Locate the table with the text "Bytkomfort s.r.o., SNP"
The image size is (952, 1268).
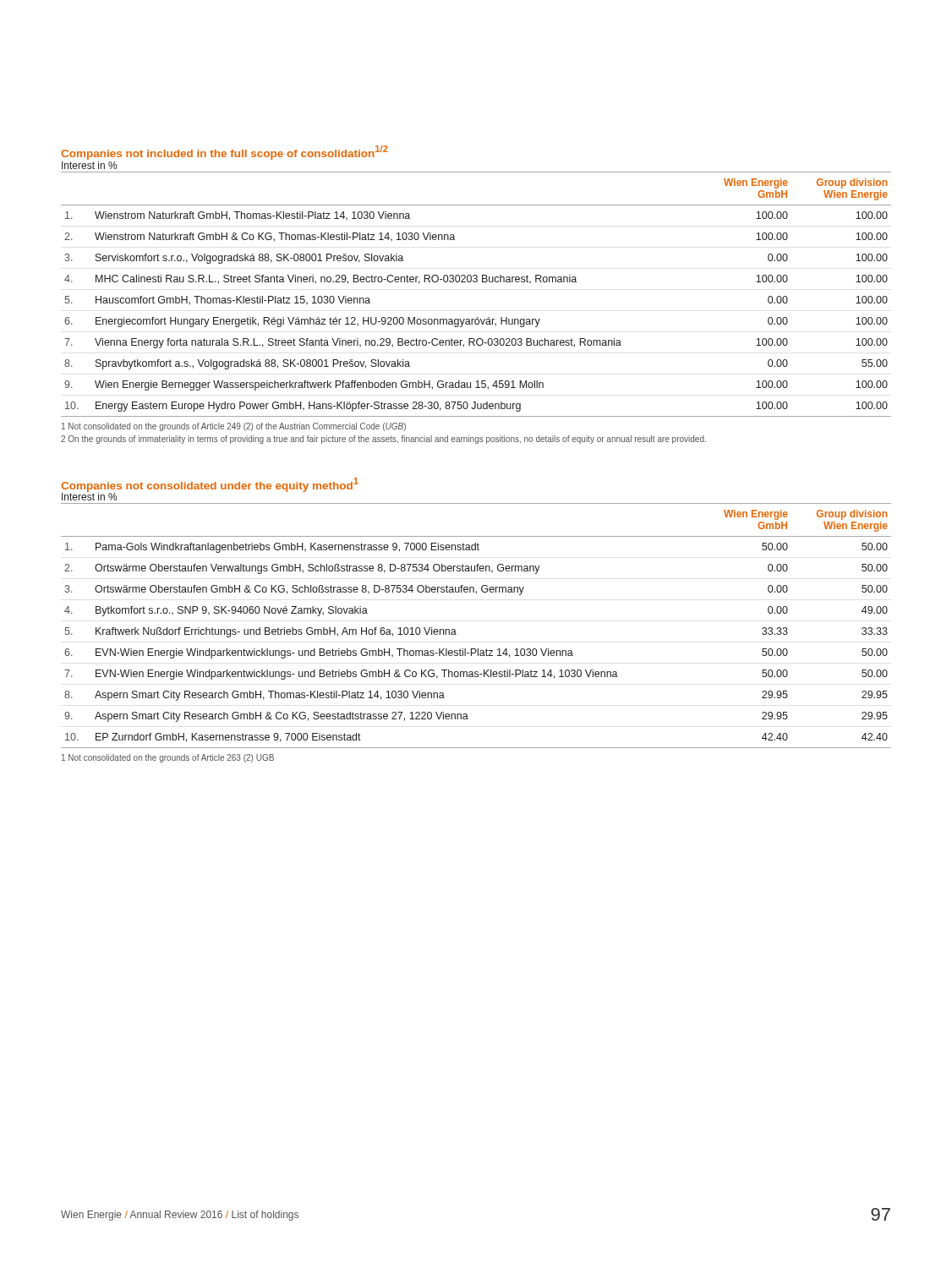[476, 626]
